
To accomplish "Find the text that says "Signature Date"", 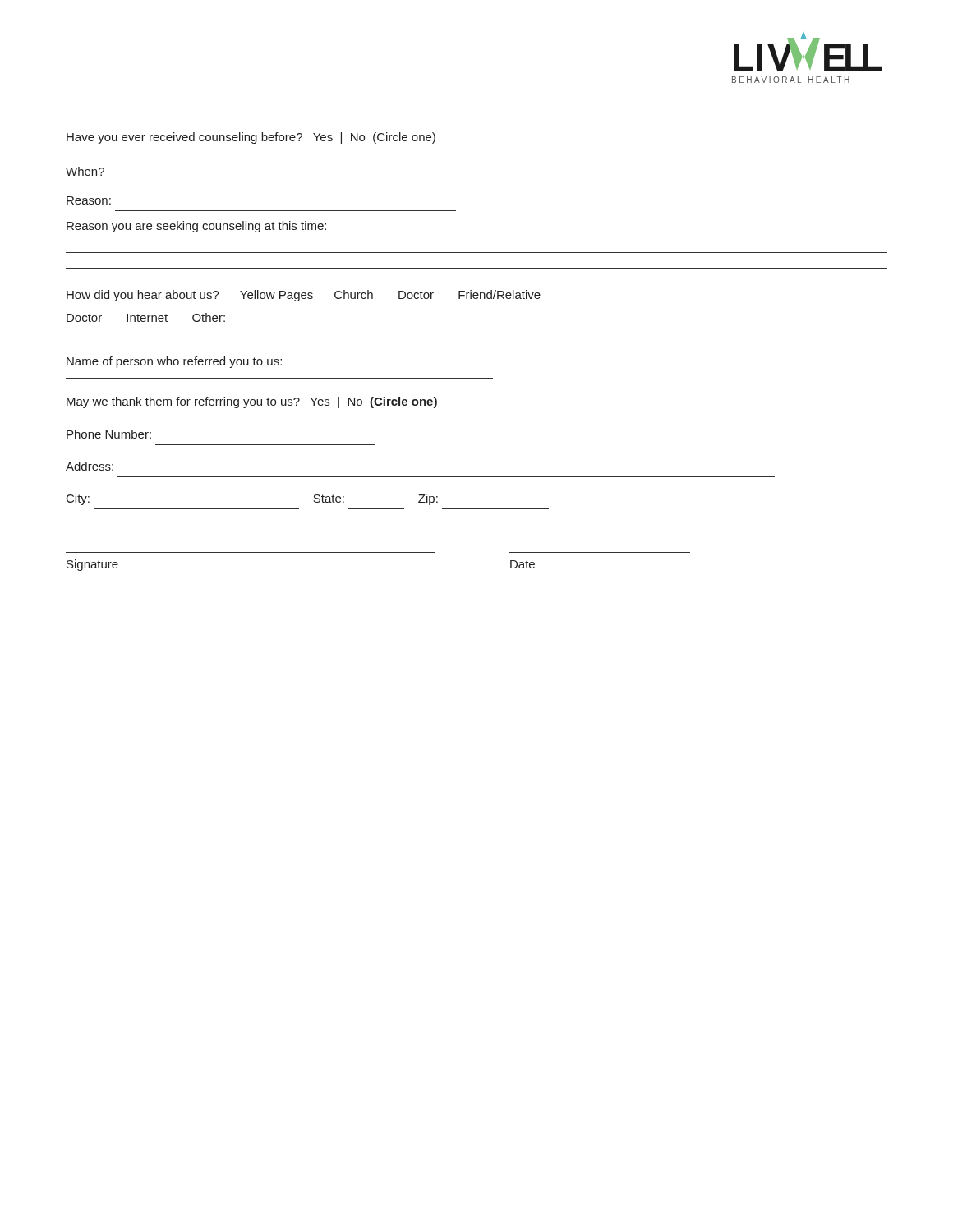I will coord(85,565).
